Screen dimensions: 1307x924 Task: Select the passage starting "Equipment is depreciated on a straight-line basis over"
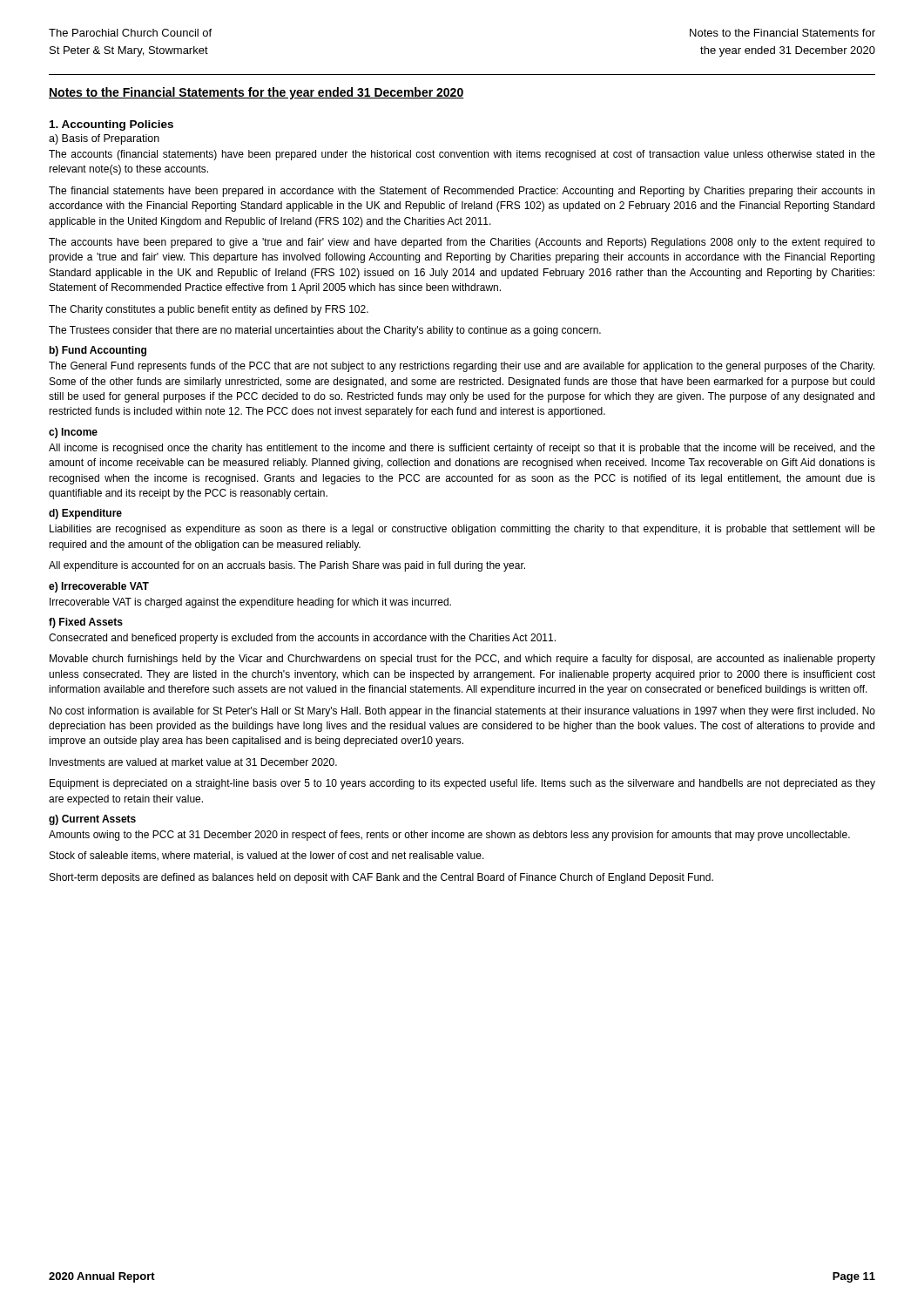tap(462, 791)
